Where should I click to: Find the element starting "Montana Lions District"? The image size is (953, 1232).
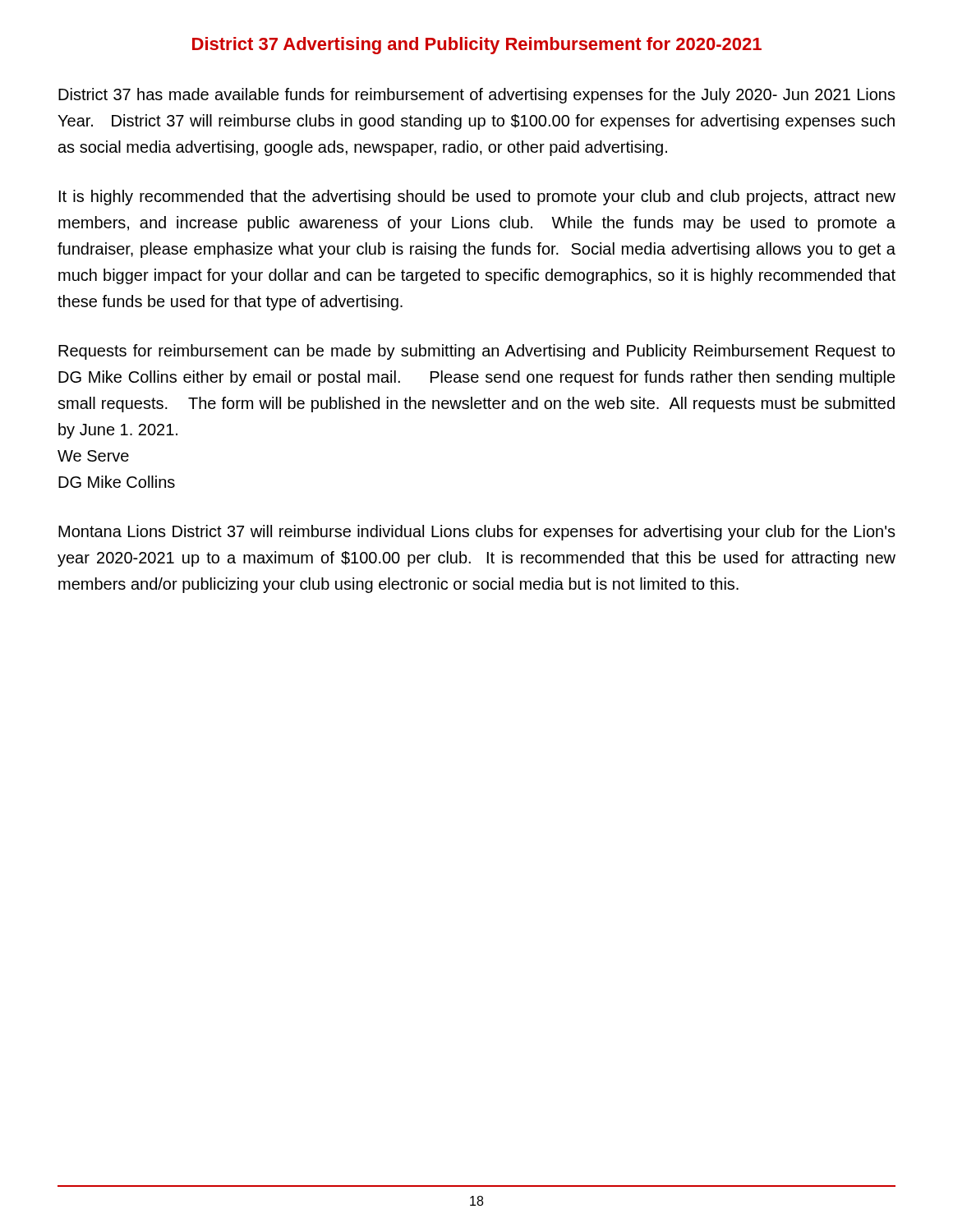476,557
